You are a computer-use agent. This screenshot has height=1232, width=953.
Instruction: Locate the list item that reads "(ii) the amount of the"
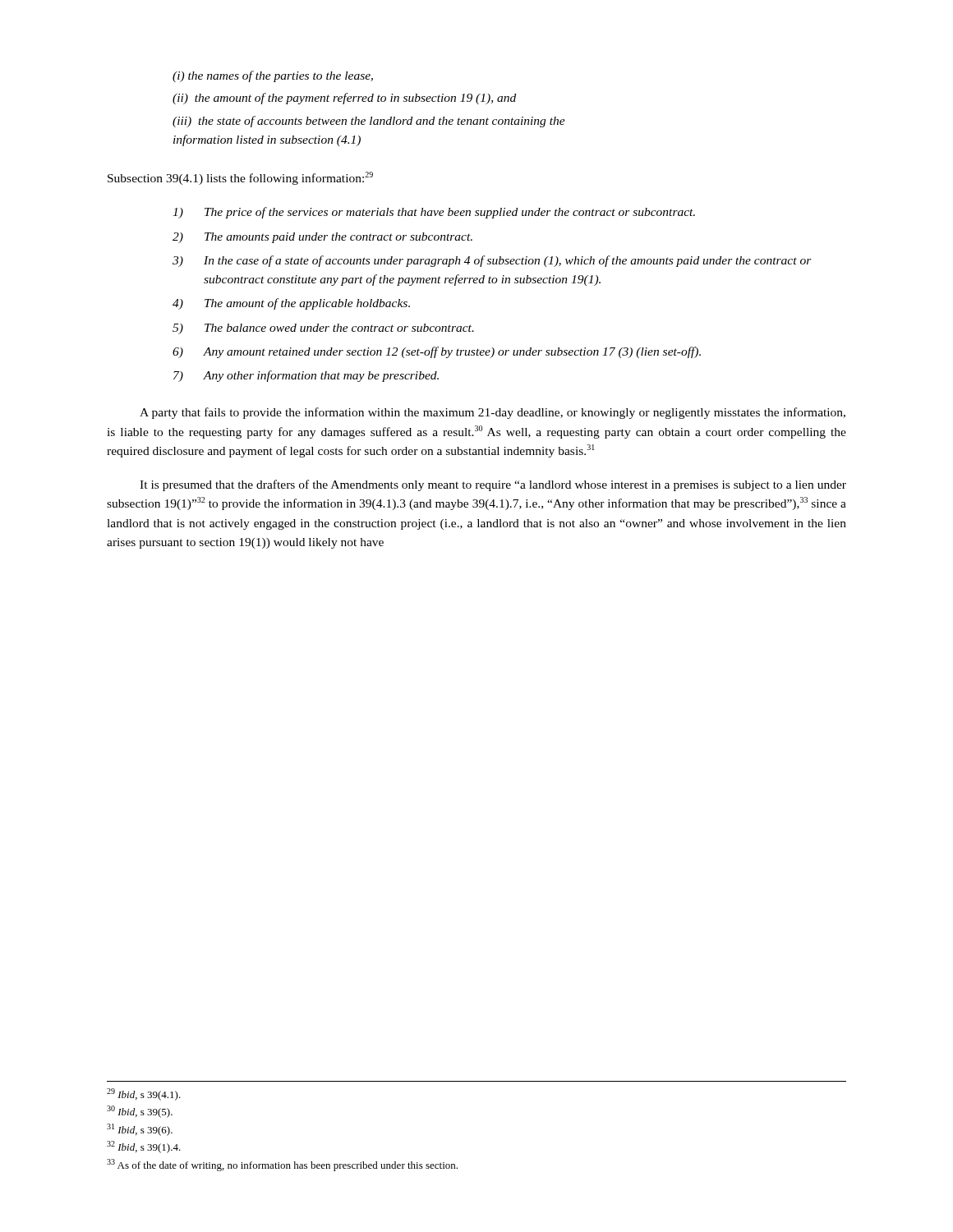click(344, 98)
